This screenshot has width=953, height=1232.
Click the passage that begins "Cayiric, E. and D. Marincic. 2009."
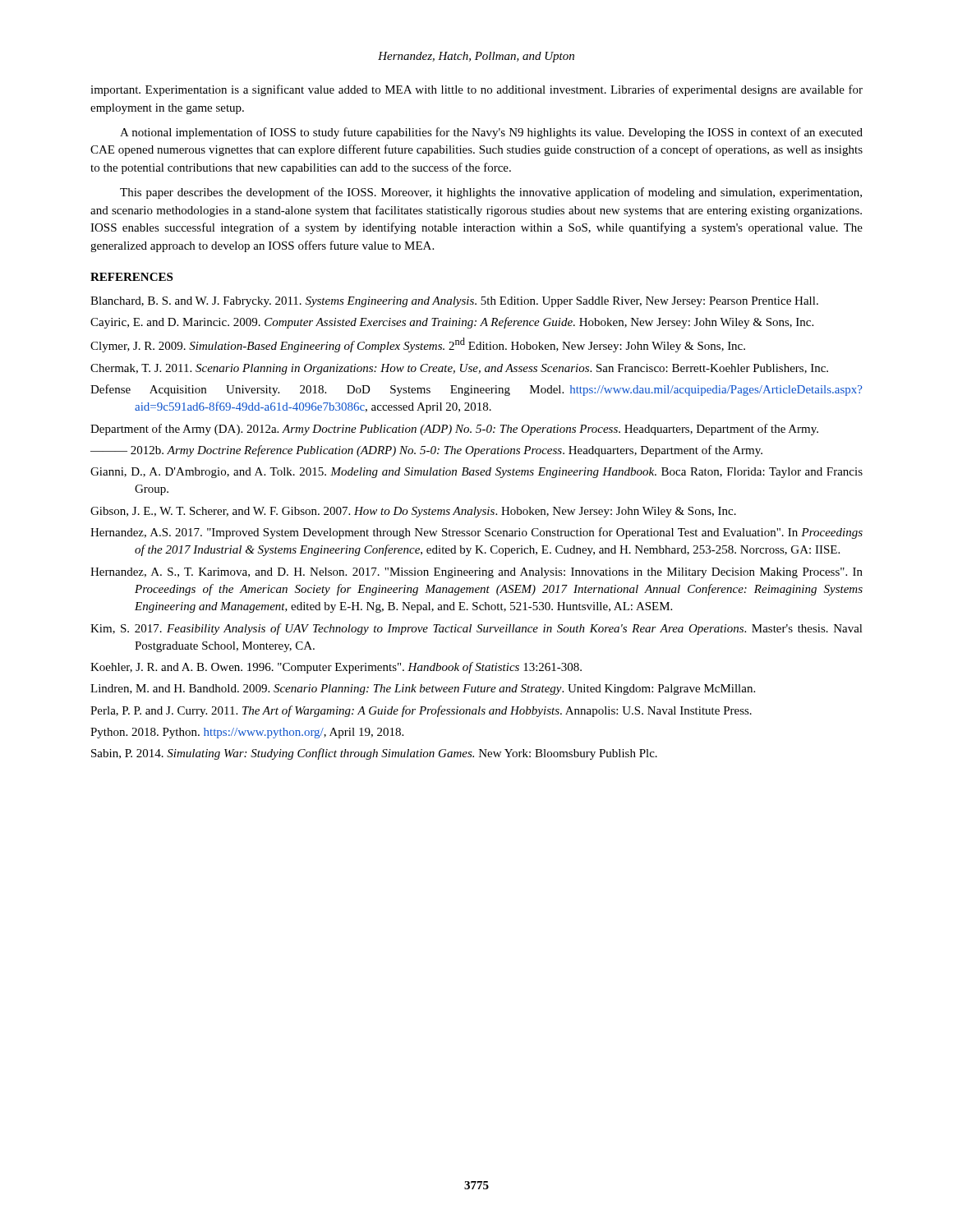click(x=452, y=322)
